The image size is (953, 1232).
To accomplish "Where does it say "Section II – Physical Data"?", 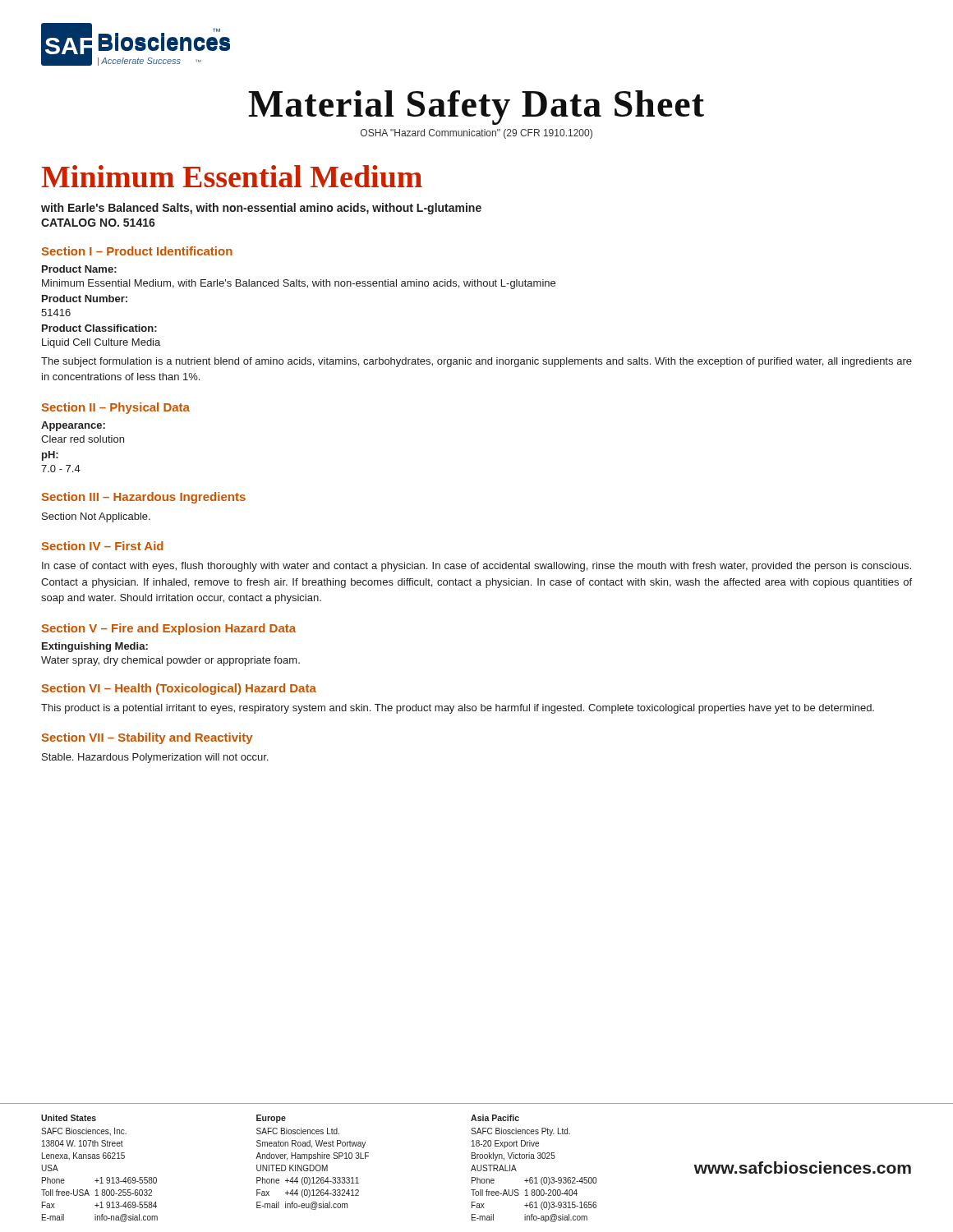I will pos(116,408).
